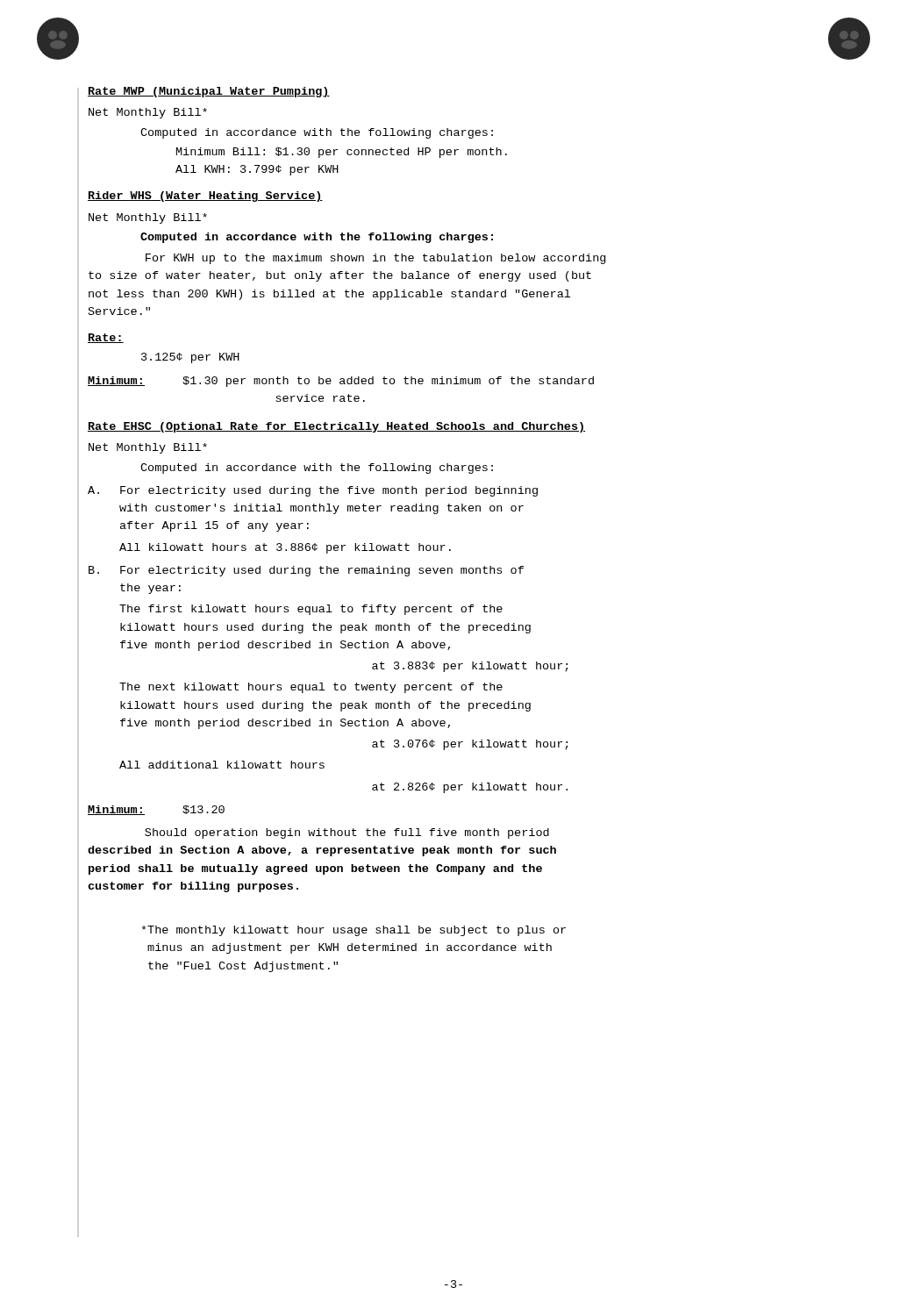This screenshot has width=907, height=1316.
Task: Select the section header with the text "Rate MWP (Municipal Water Pumping)"
Action: 209,92
